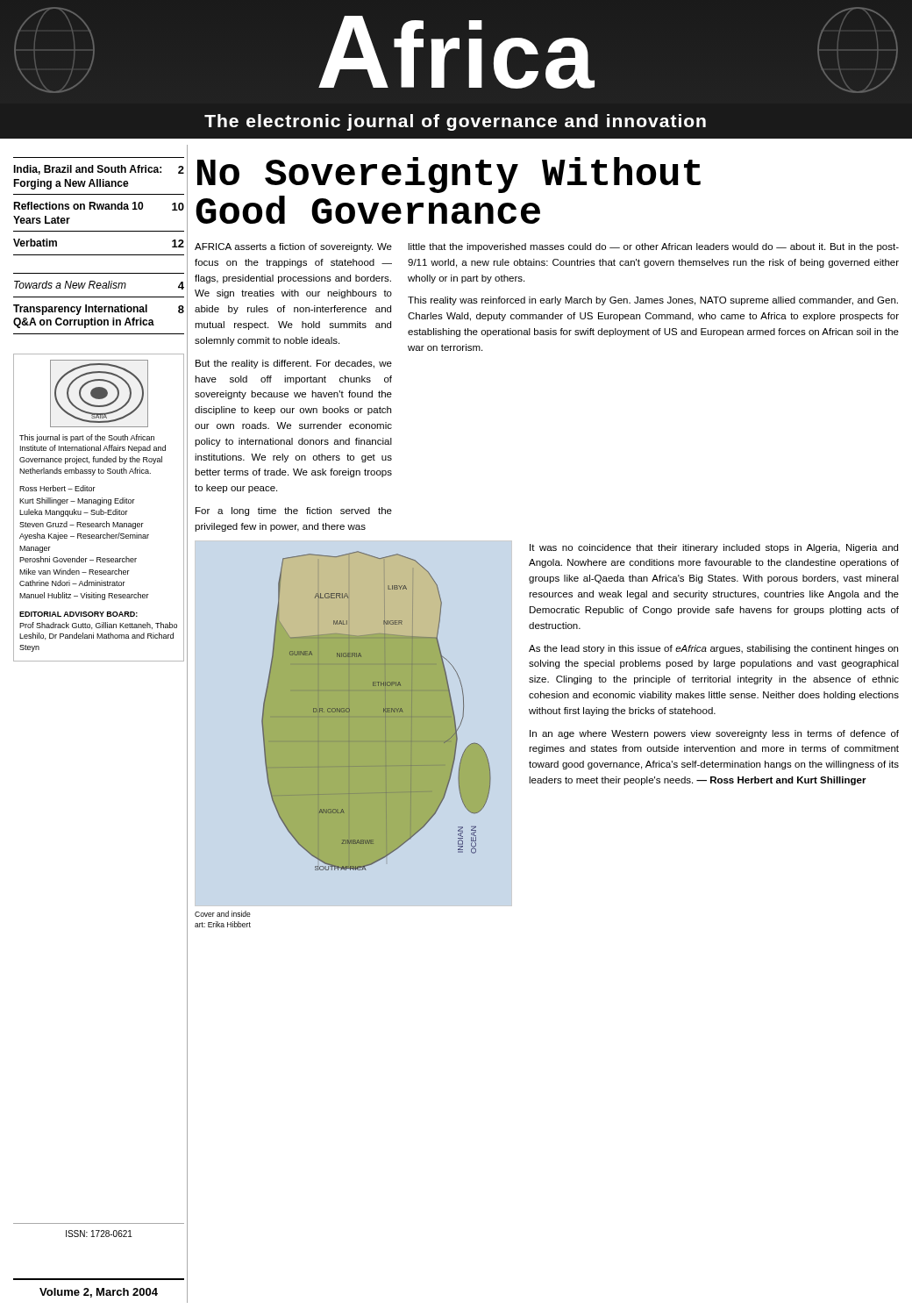This screenshot has height=1316, width=912.
Task: Find the element starting "Reflections on Rwanda 10 Years Later 10"
Action: (99, 214)
